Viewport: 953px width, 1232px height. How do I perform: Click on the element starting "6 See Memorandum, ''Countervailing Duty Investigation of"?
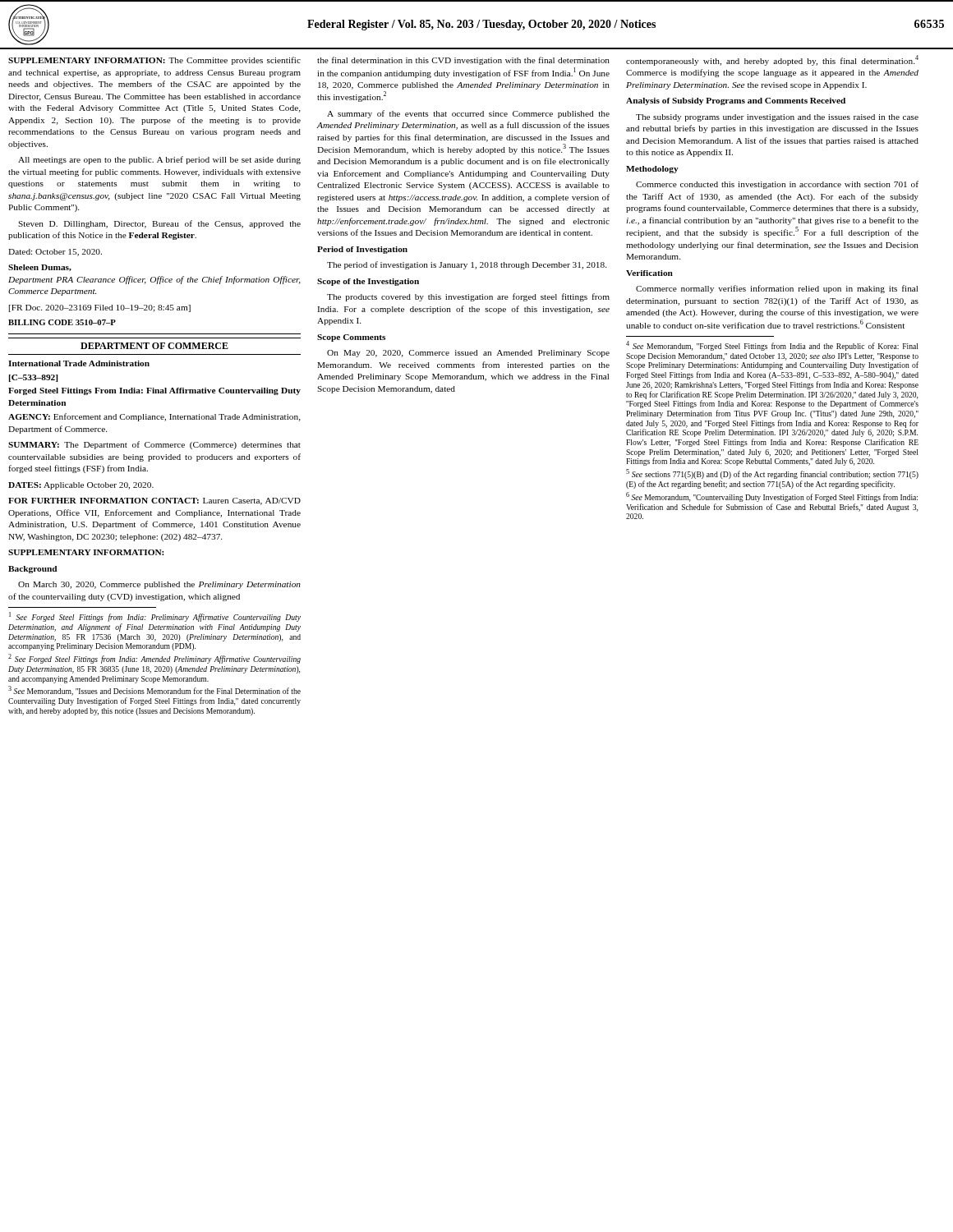point(772,506)
